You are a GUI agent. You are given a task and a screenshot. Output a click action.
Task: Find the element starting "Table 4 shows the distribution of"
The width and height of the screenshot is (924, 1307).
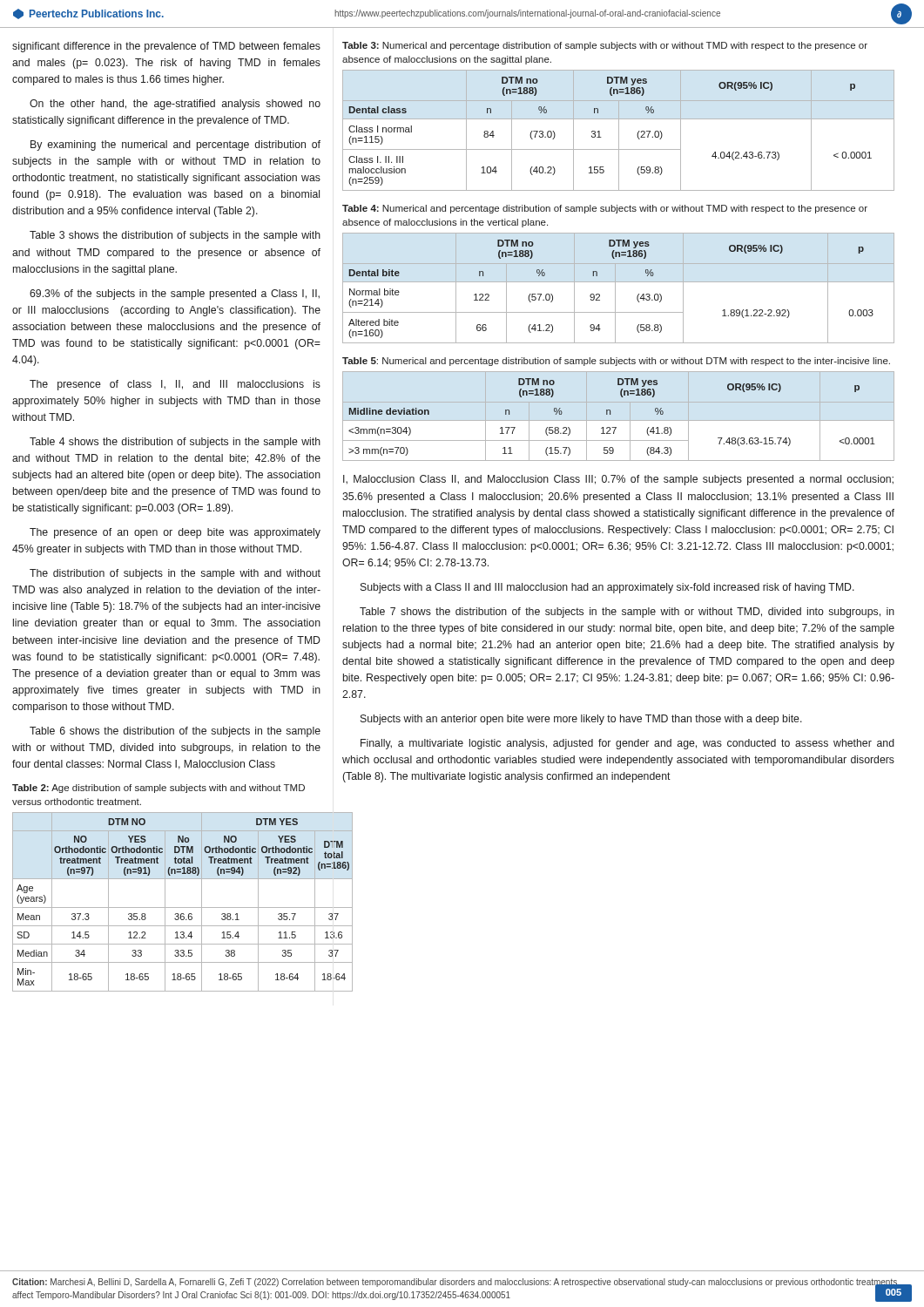166,475
